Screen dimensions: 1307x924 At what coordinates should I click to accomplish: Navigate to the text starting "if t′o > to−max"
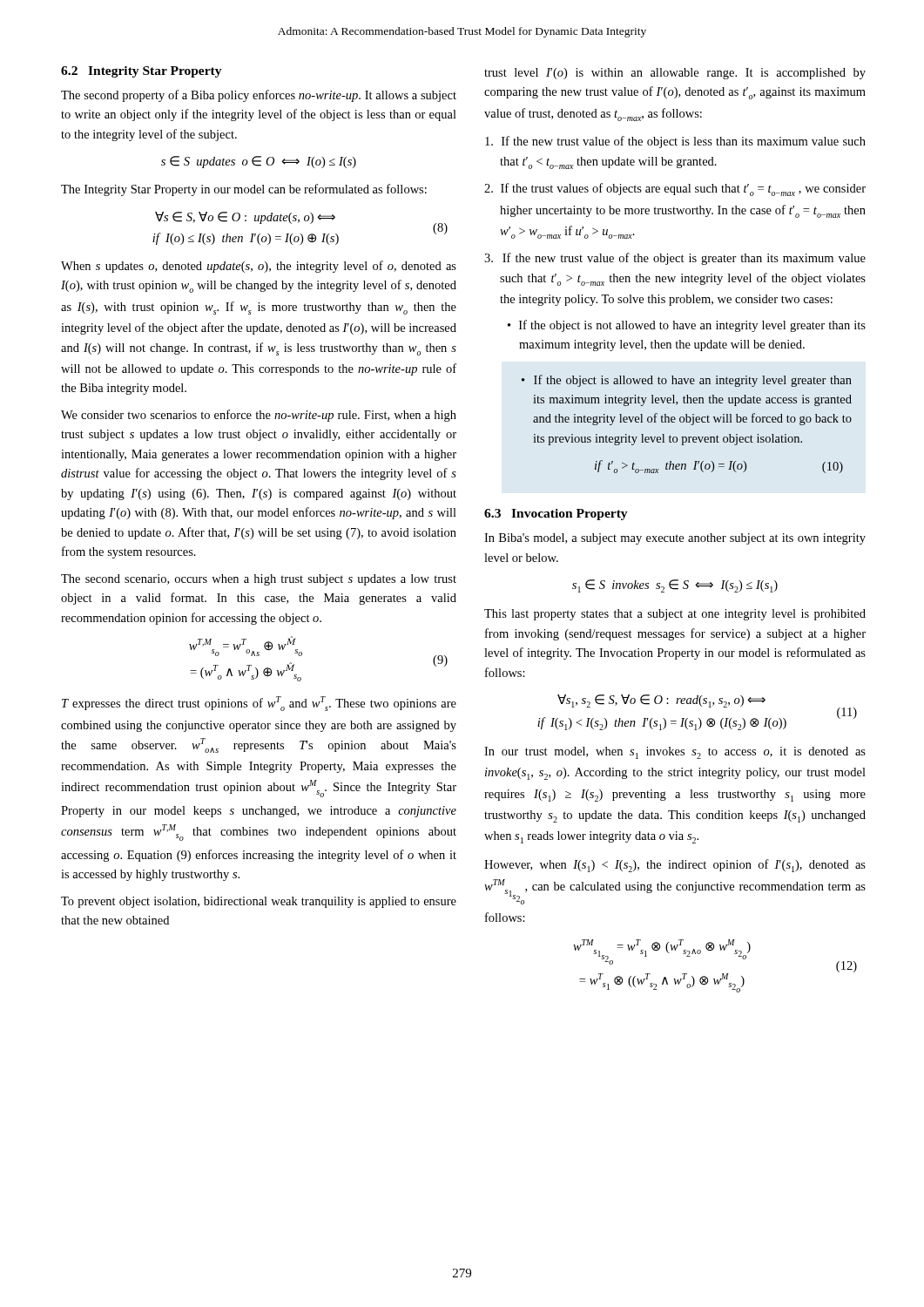684,466
